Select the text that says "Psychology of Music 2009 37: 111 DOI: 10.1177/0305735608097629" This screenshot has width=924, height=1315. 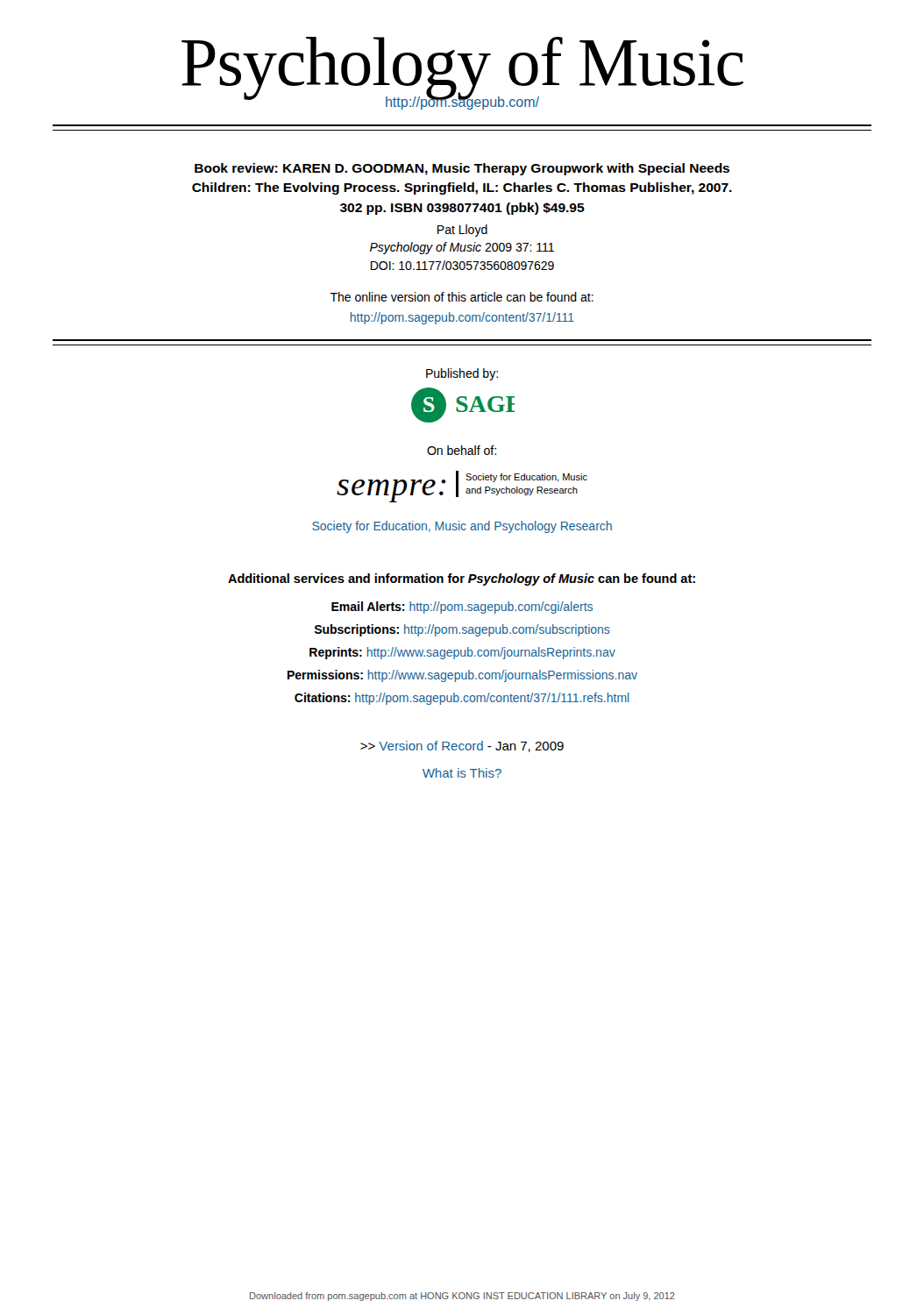462,257
